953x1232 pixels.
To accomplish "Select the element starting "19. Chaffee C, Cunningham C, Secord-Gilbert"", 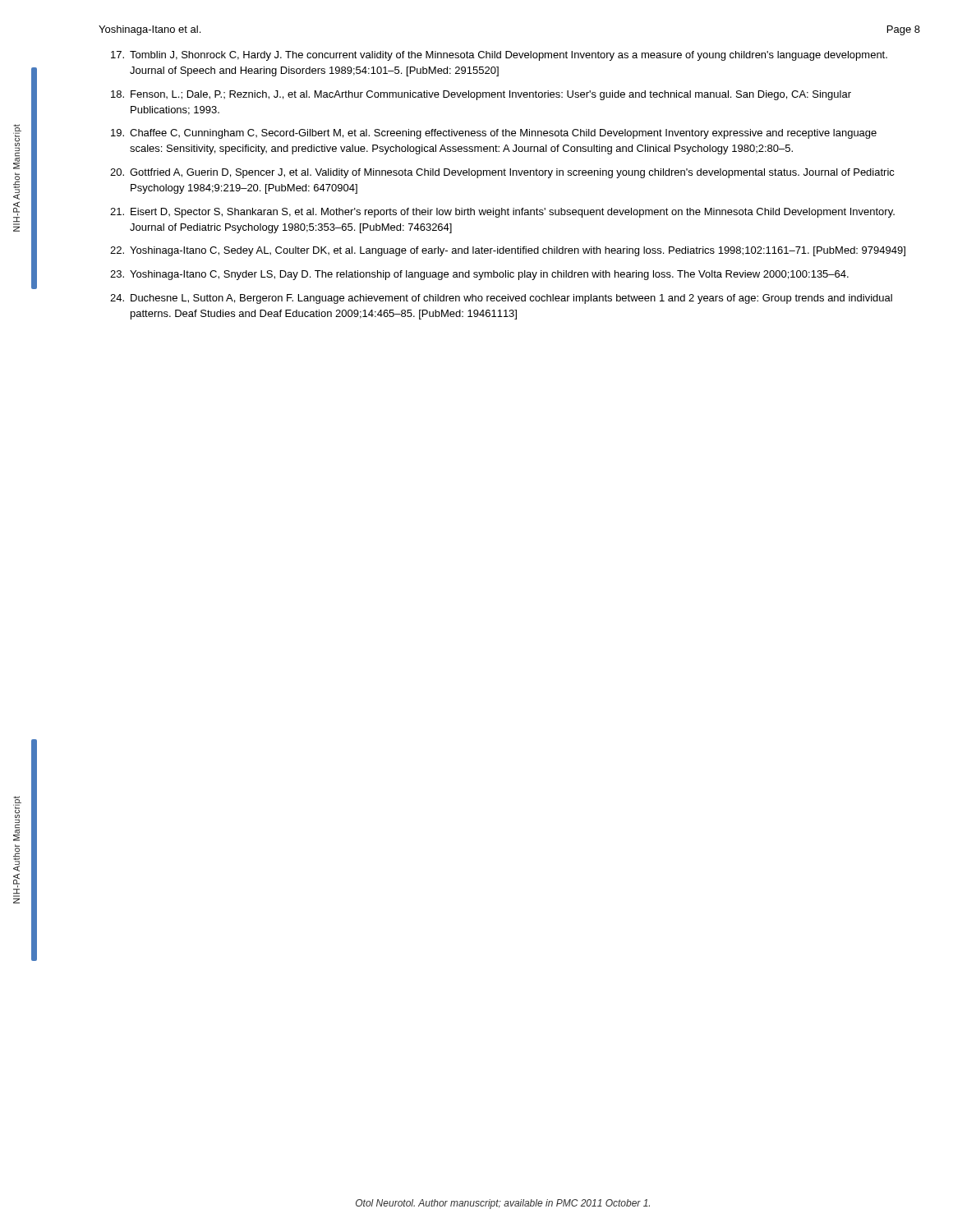I will [503, 141].
